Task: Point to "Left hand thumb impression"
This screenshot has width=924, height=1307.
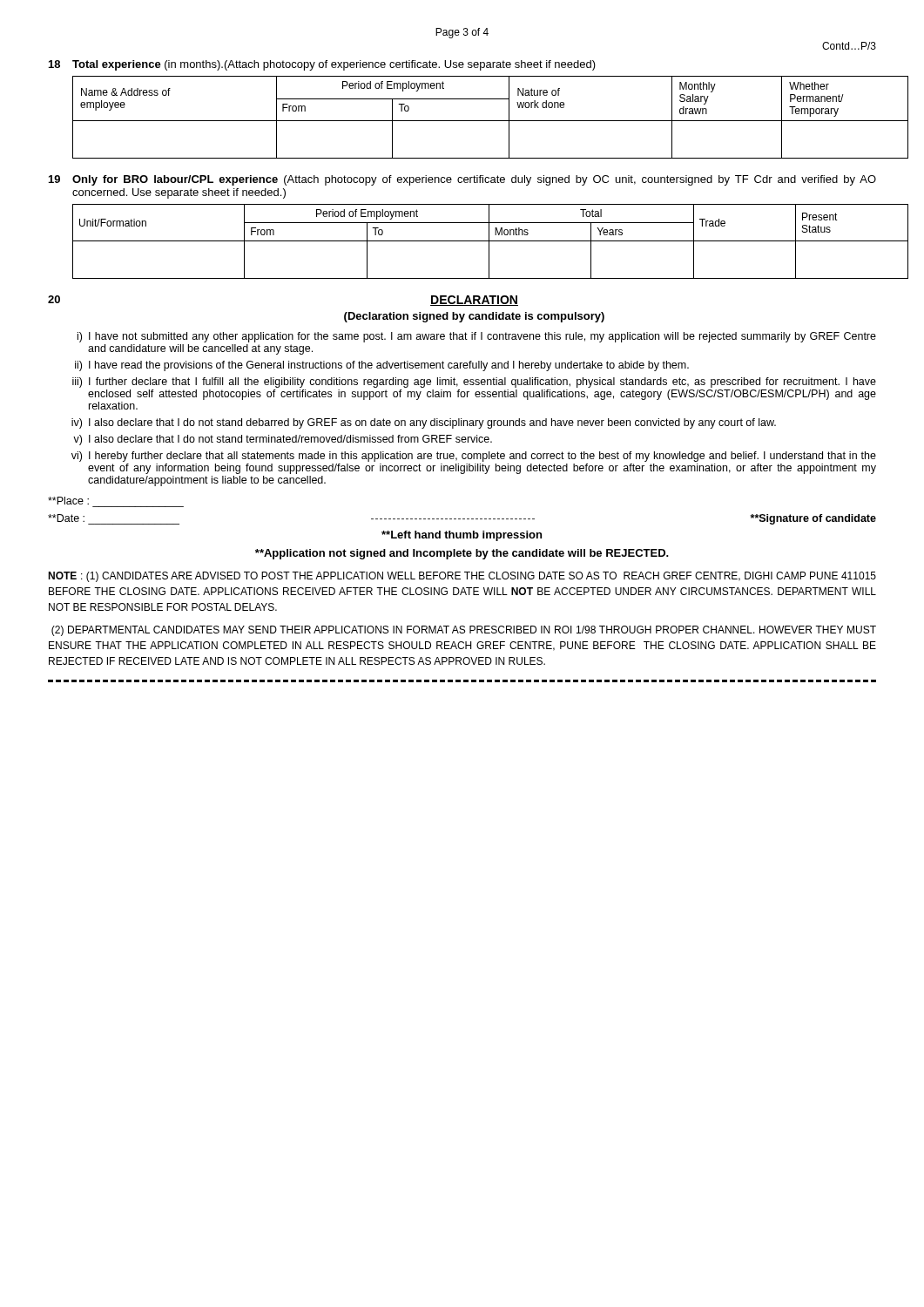Action: tap(462, 535)
